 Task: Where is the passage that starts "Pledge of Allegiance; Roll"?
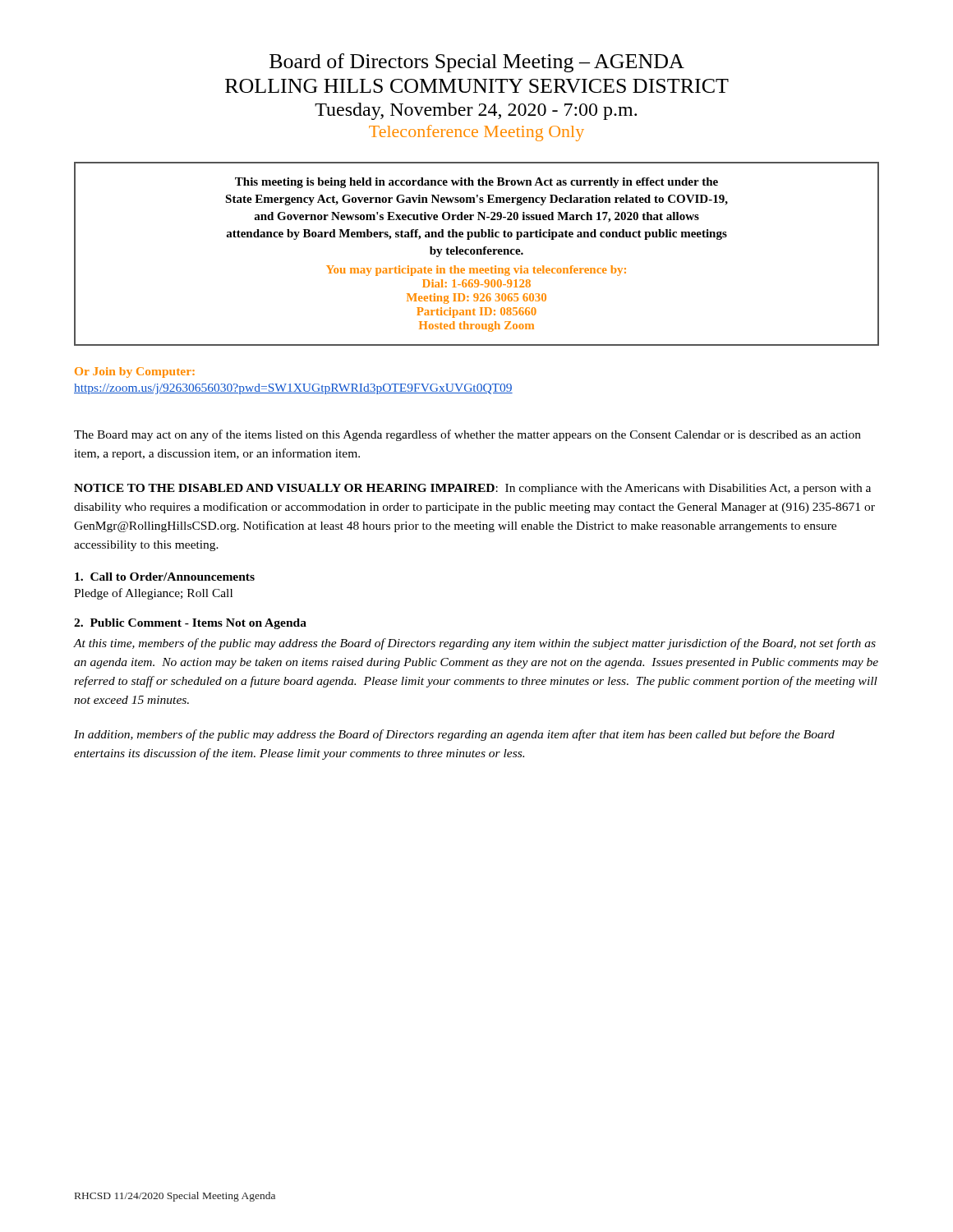pos(154,592)
